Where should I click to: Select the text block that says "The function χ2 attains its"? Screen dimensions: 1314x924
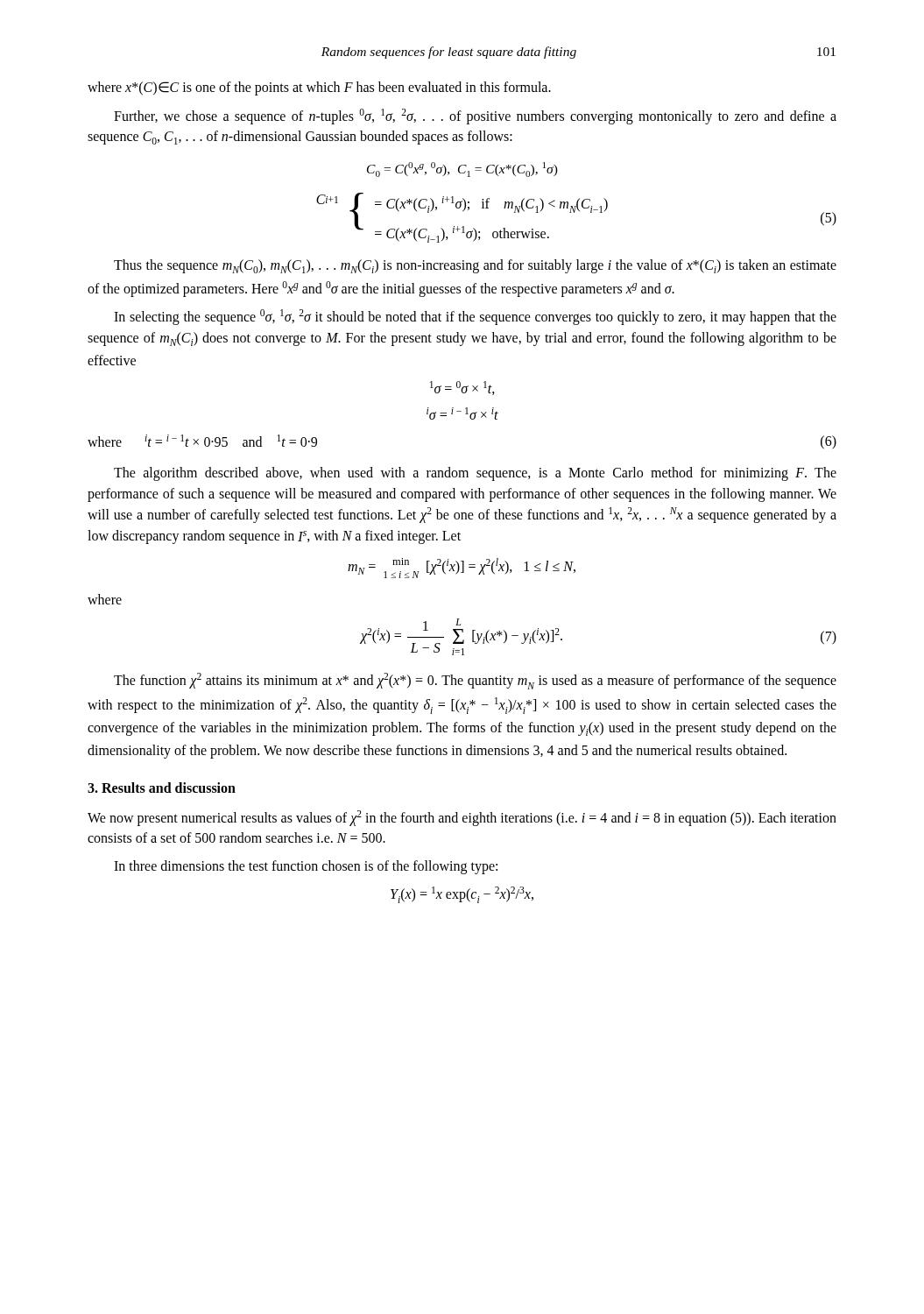pos(462,715)
